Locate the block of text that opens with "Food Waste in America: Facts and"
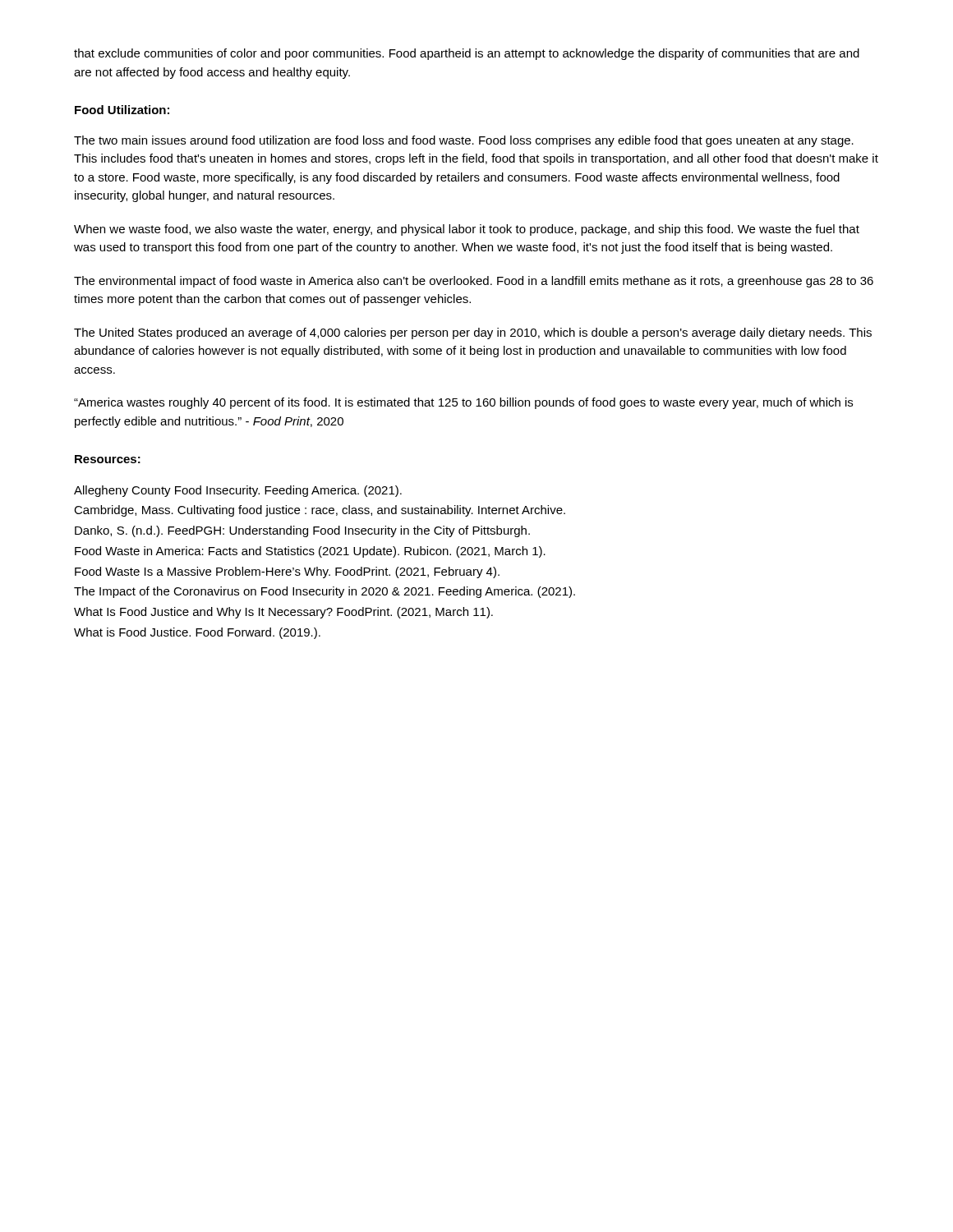Image resolution: width=953 pixels, height=1232 pixels. pyautogui.click(x=310, y=551)
